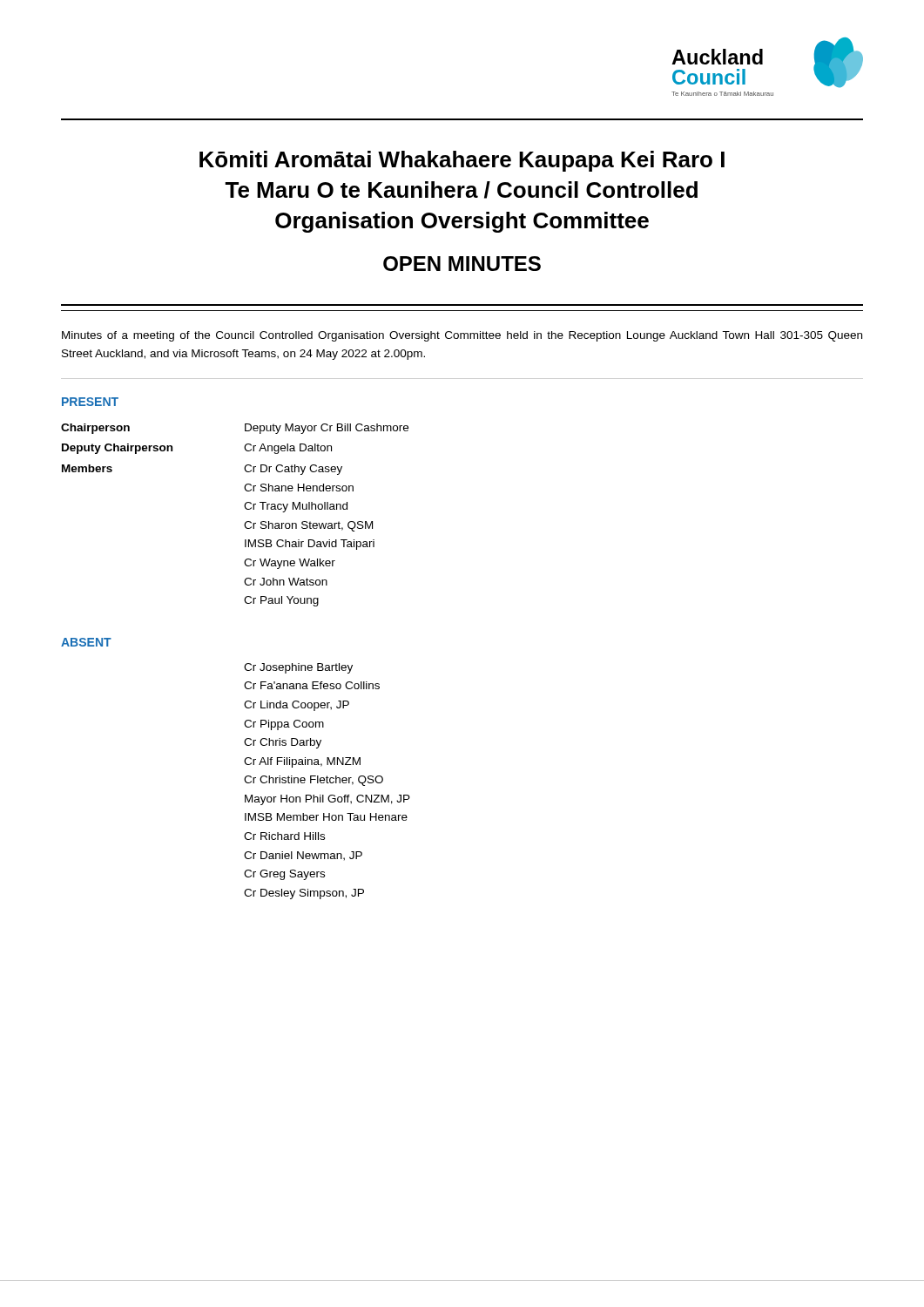924x1307 pixels.
Task: Where does it say "Cr Pippa Coom"?
Action: tap(284, 723)
